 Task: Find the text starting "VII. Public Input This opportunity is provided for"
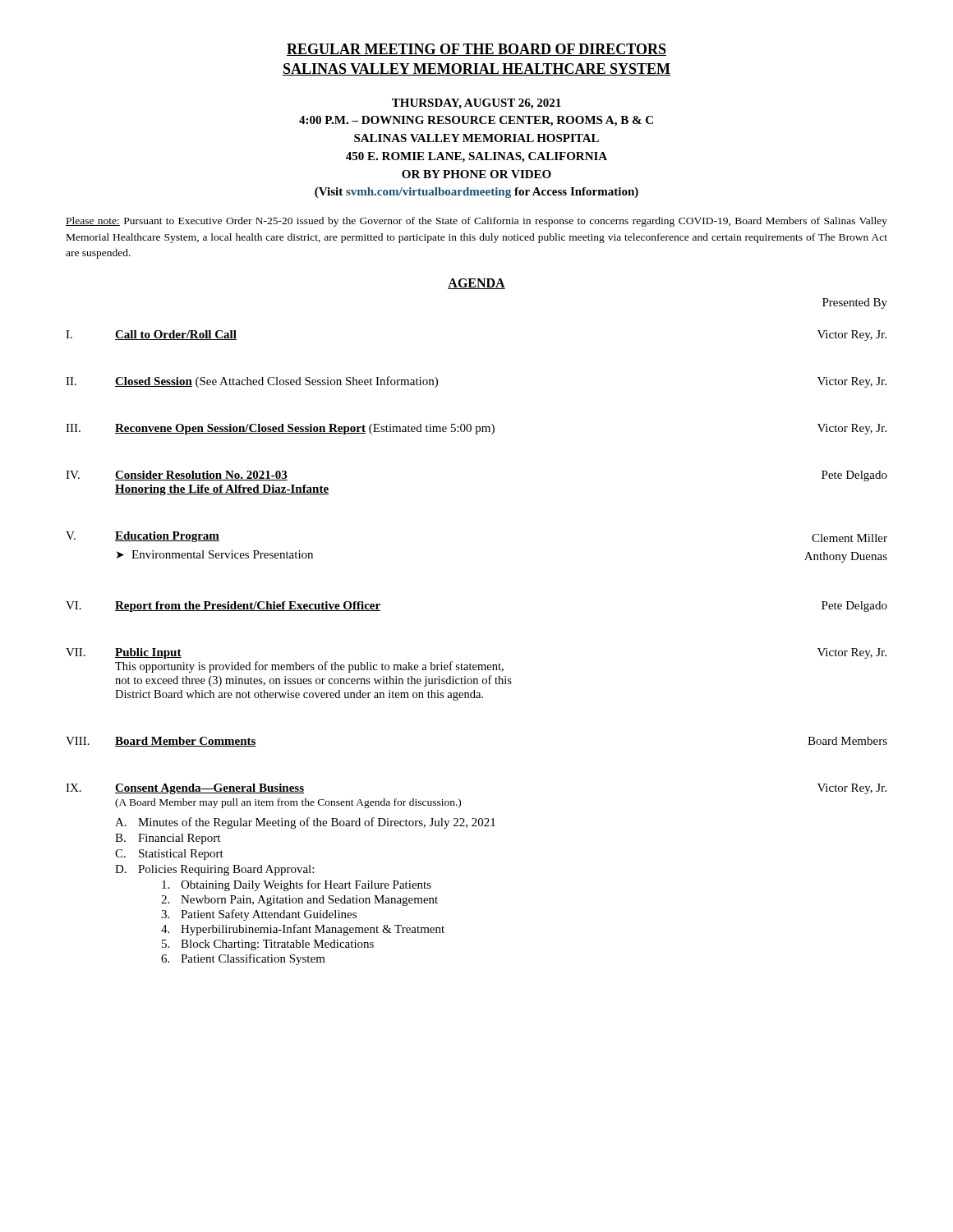click(x=476, y=669)
